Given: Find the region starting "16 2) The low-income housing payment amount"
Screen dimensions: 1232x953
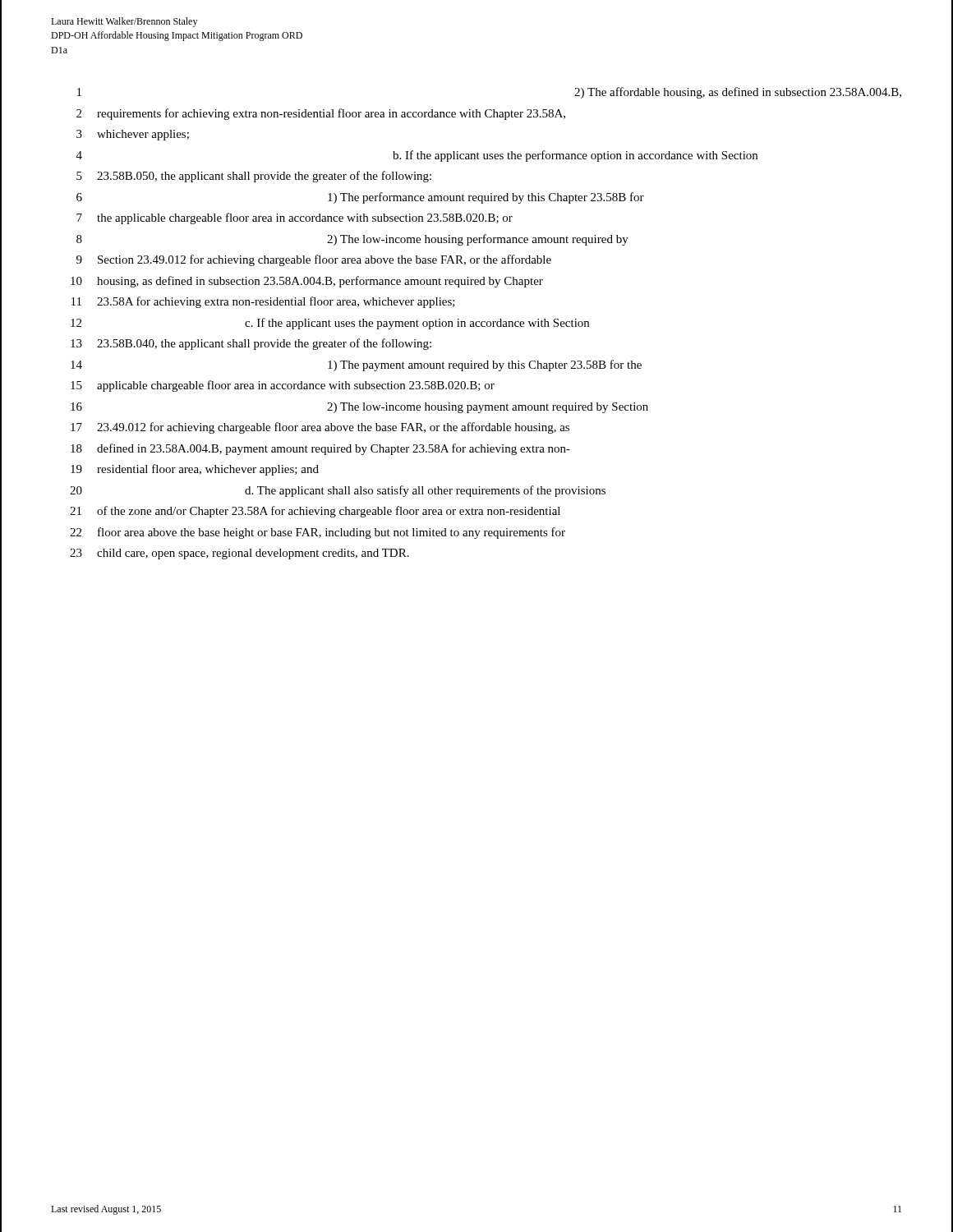Looking at the screenshot, I should (x=476, y=407).
